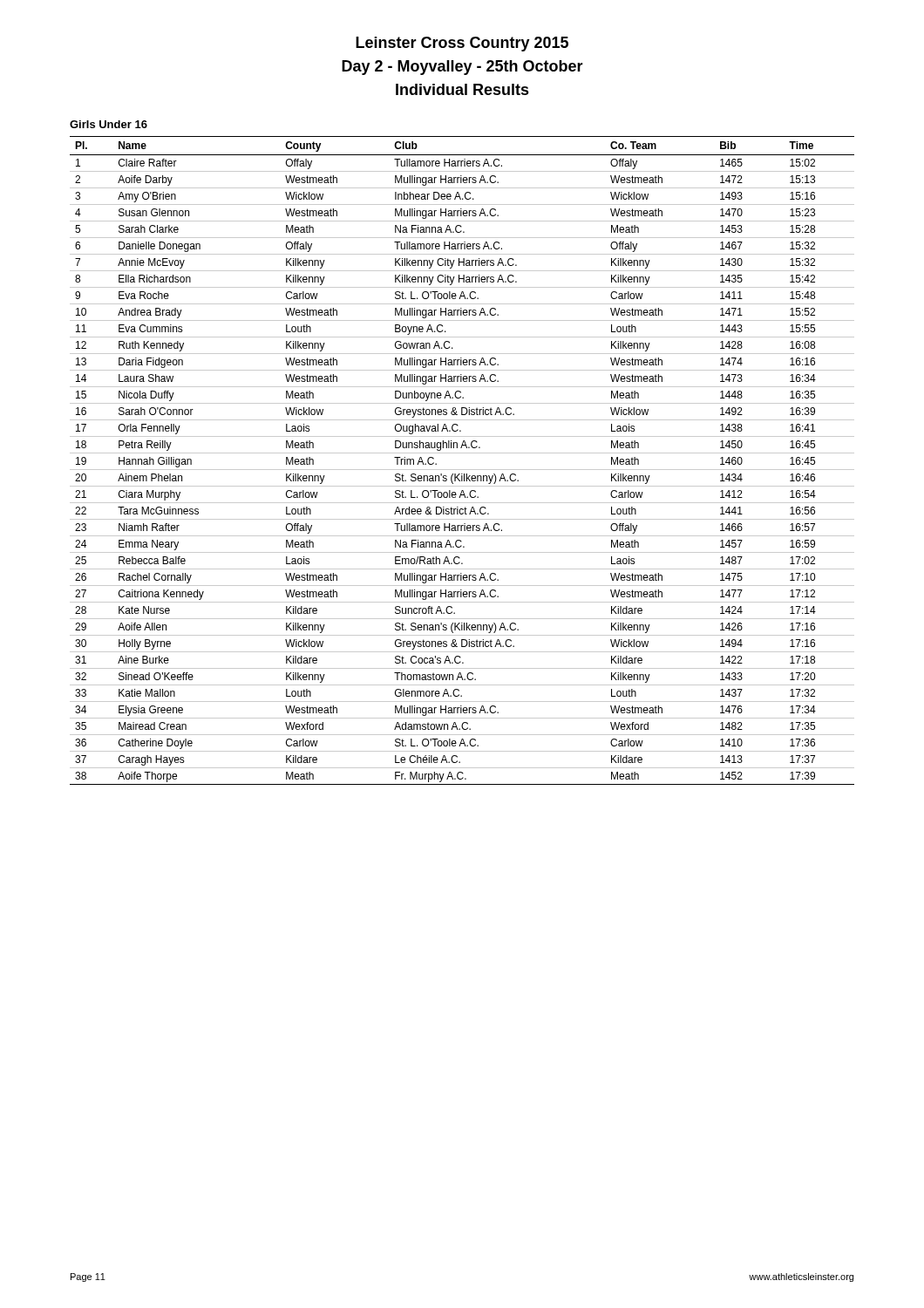Image resolution: width=924 pixels, height=1308 pixels.
Task: Select the table
Action: click(462, 460)
